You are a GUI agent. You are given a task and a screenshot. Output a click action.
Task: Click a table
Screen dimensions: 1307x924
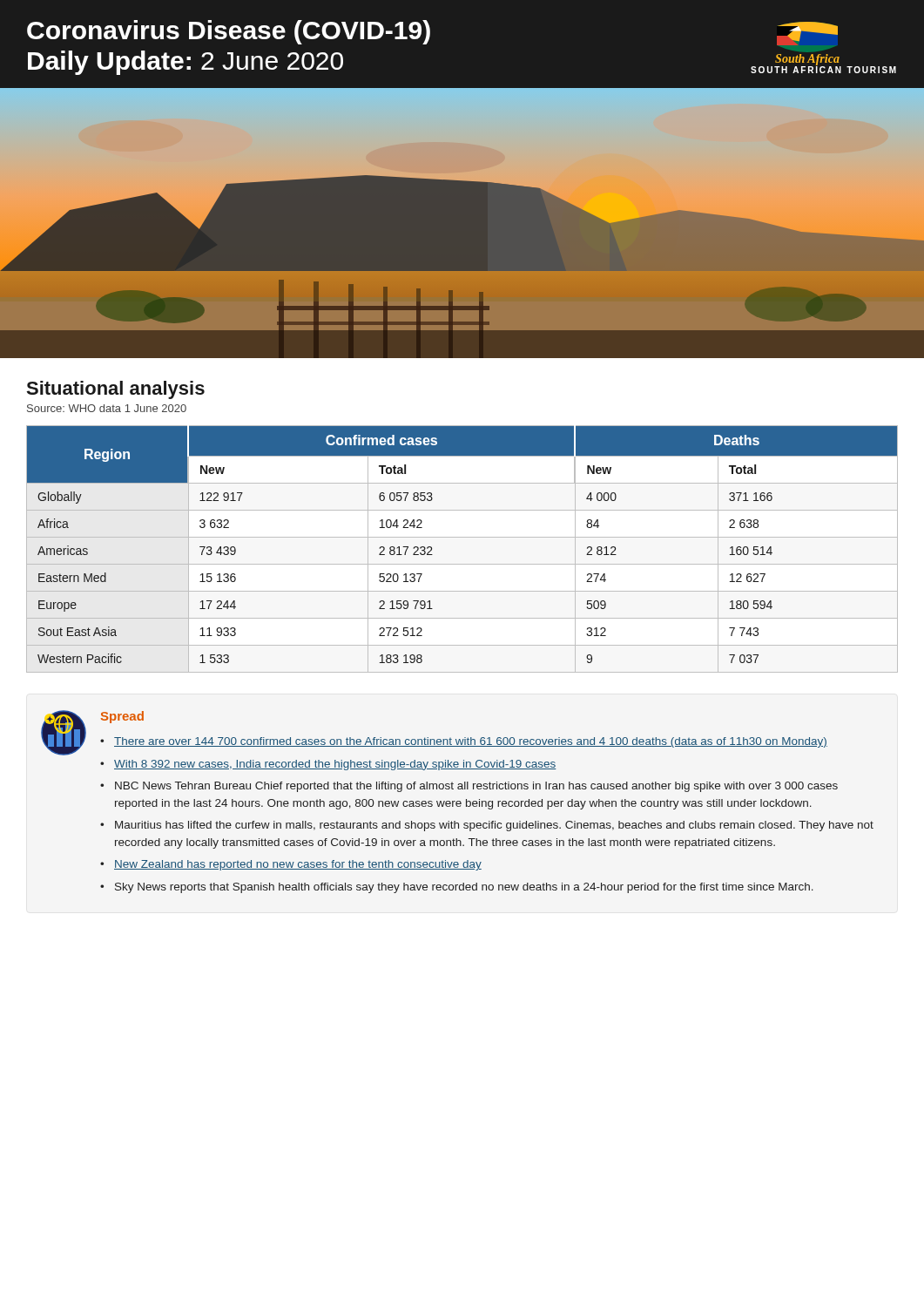(462, 549)
